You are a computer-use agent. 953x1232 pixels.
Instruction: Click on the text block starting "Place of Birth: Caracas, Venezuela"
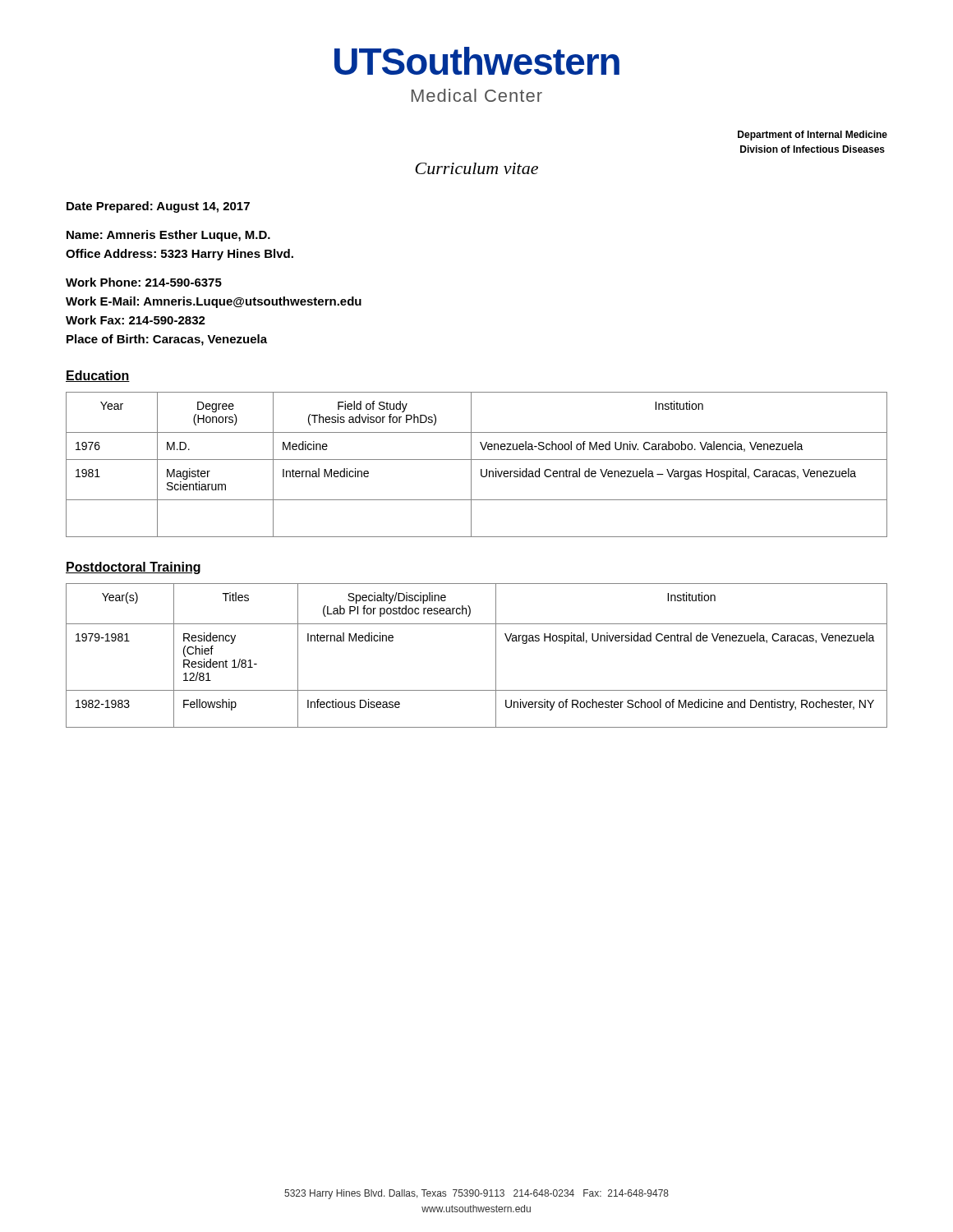click(x=167, y=340)
